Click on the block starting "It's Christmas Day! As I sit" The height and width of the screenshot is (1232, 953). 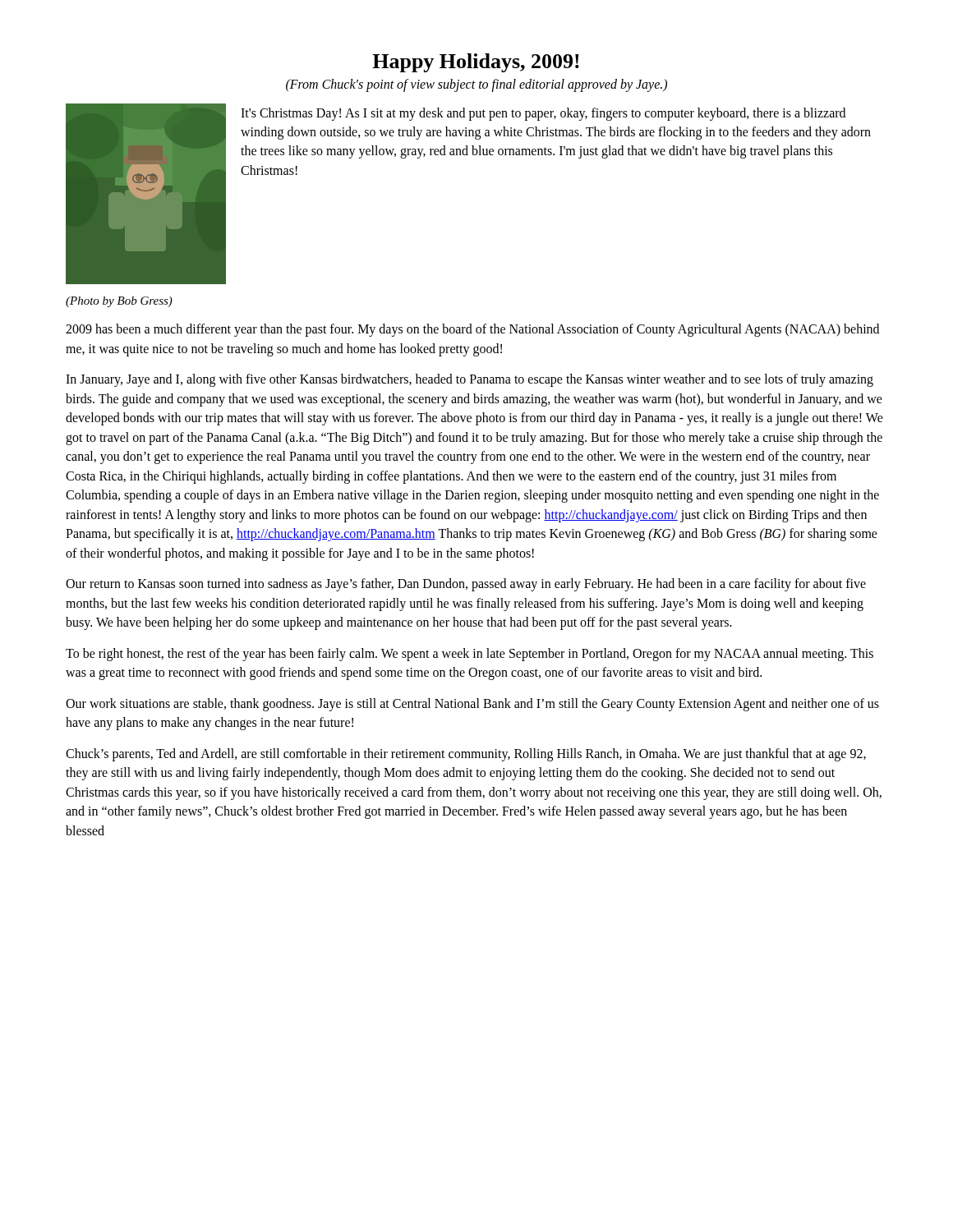coord(556,141)
